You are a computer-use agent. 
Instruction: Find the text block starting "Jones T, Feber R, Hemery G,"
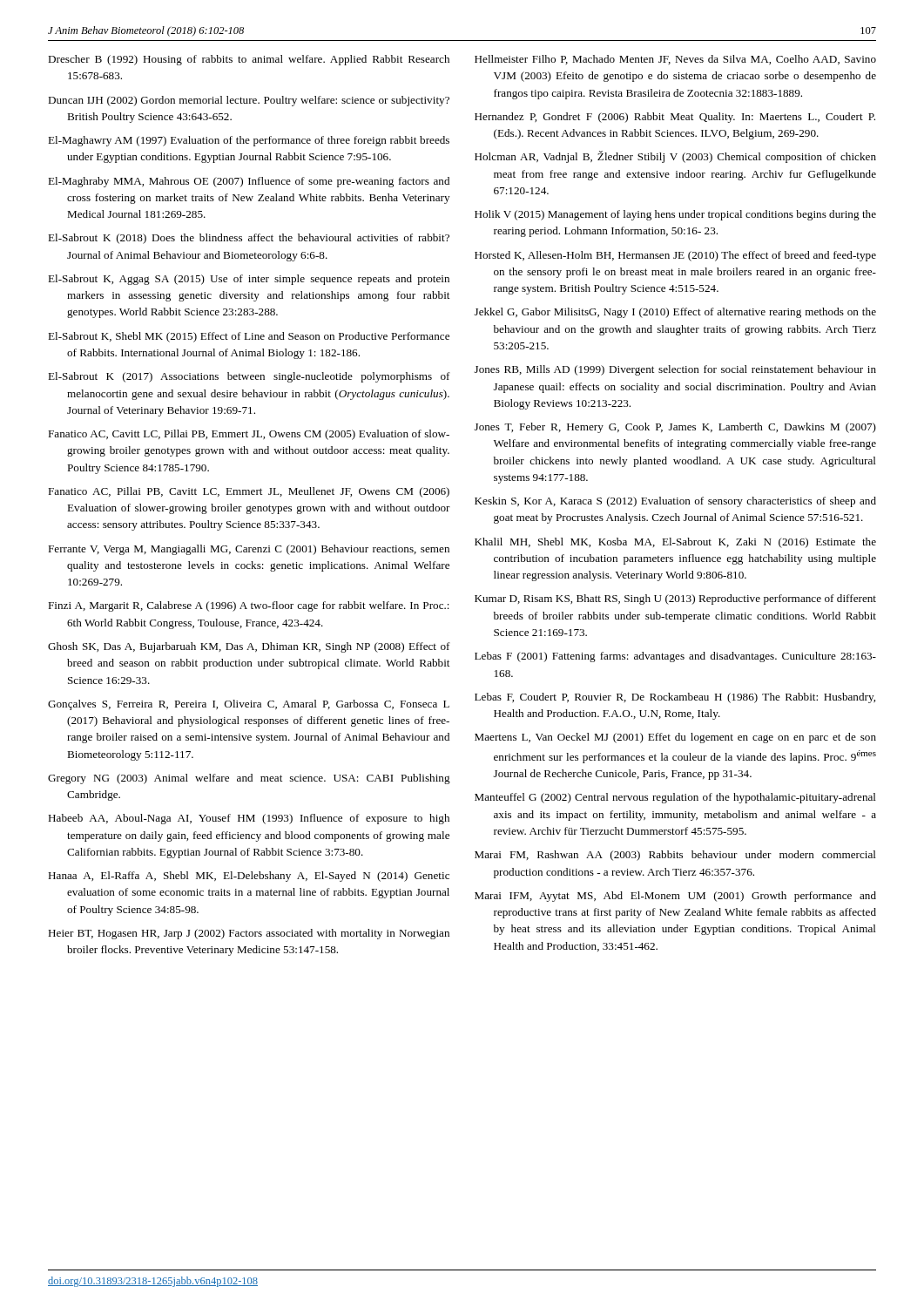point(675,452)
